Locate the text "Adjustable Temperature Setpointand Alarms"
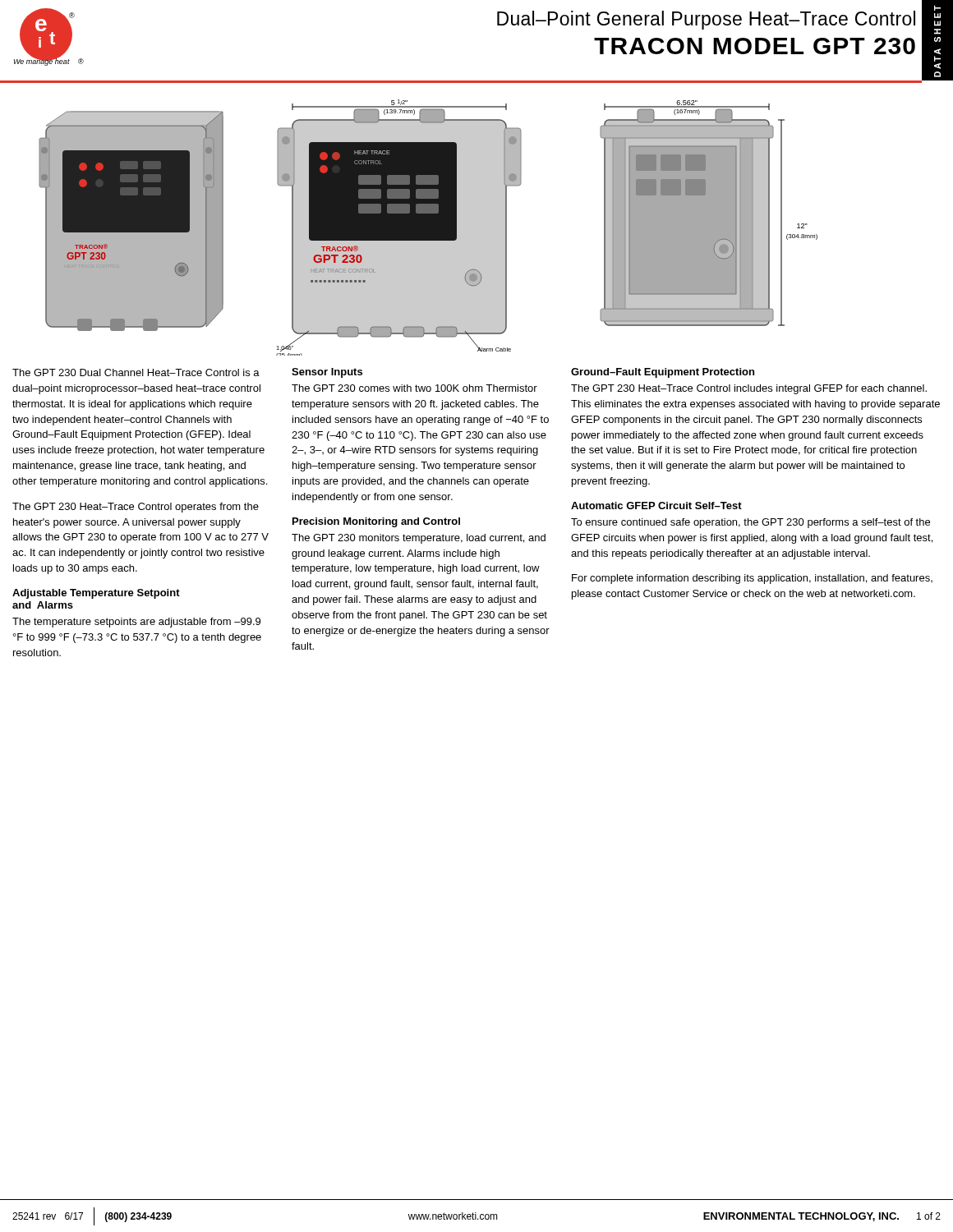The width and height of the screenshot is (953, 1232). 96,599
